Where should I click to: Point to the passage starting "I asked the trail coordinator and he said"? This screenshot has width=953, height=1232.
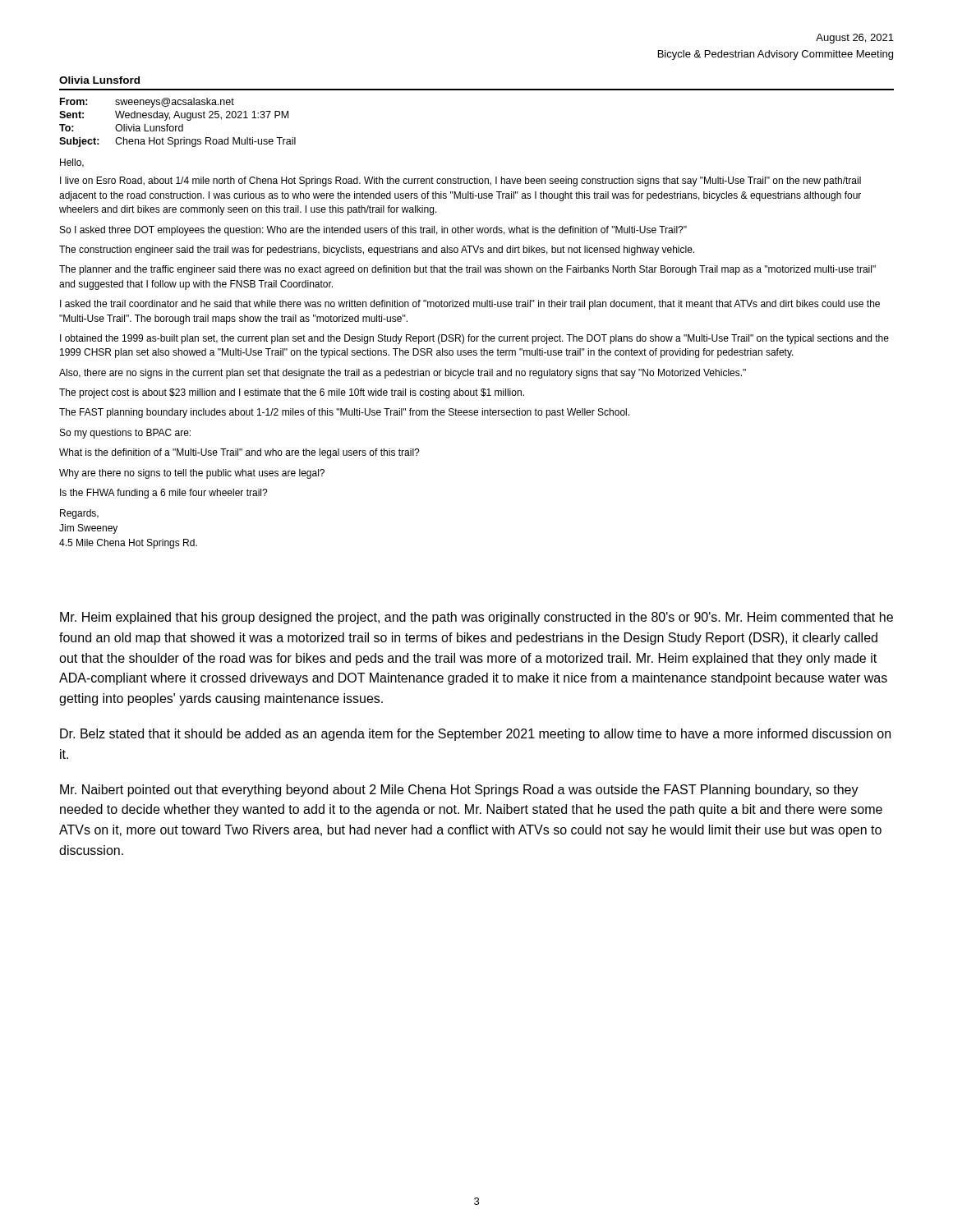[x=476, y=312]
